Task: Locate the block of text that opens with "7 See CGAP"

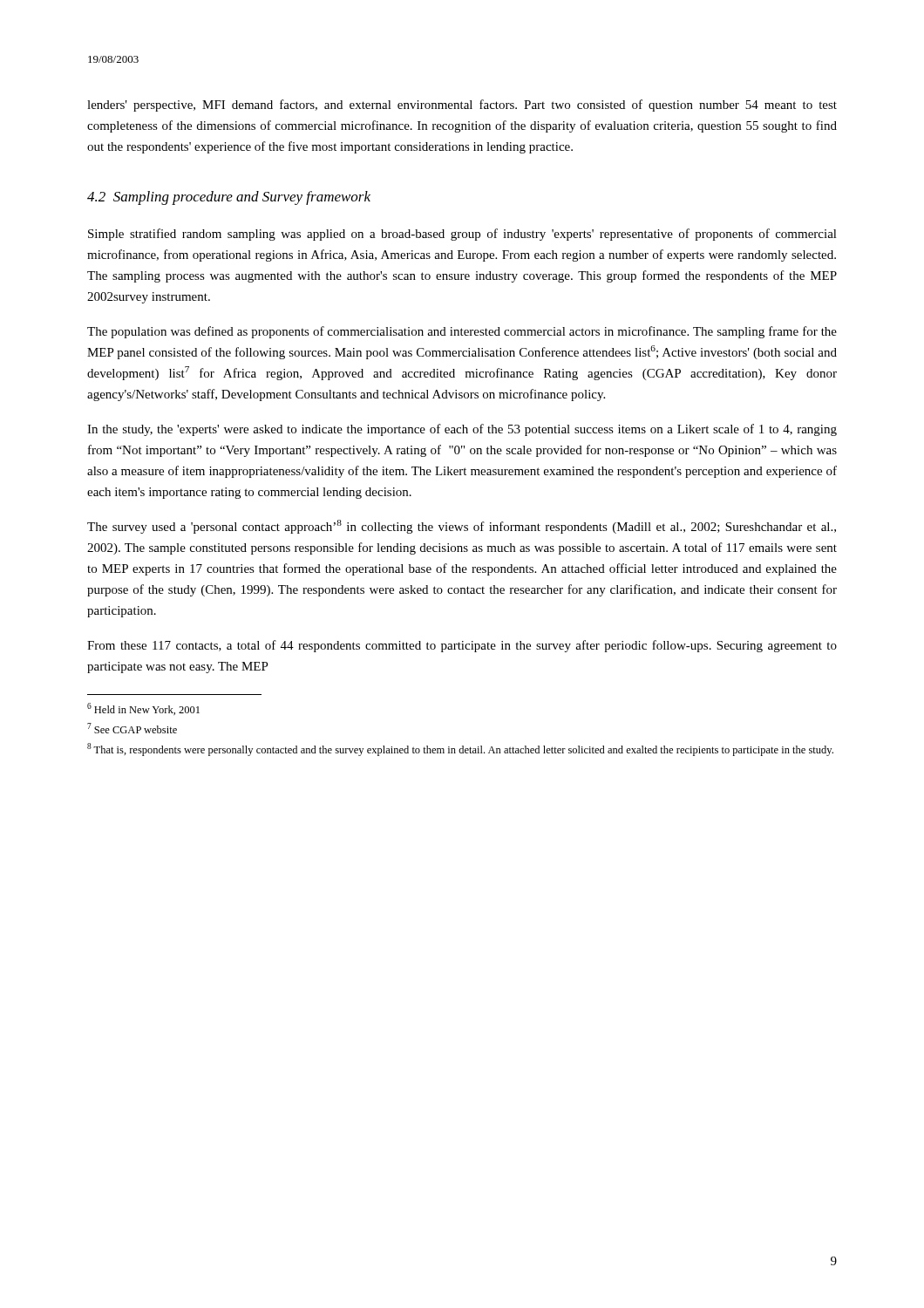Action: [132, 729]
